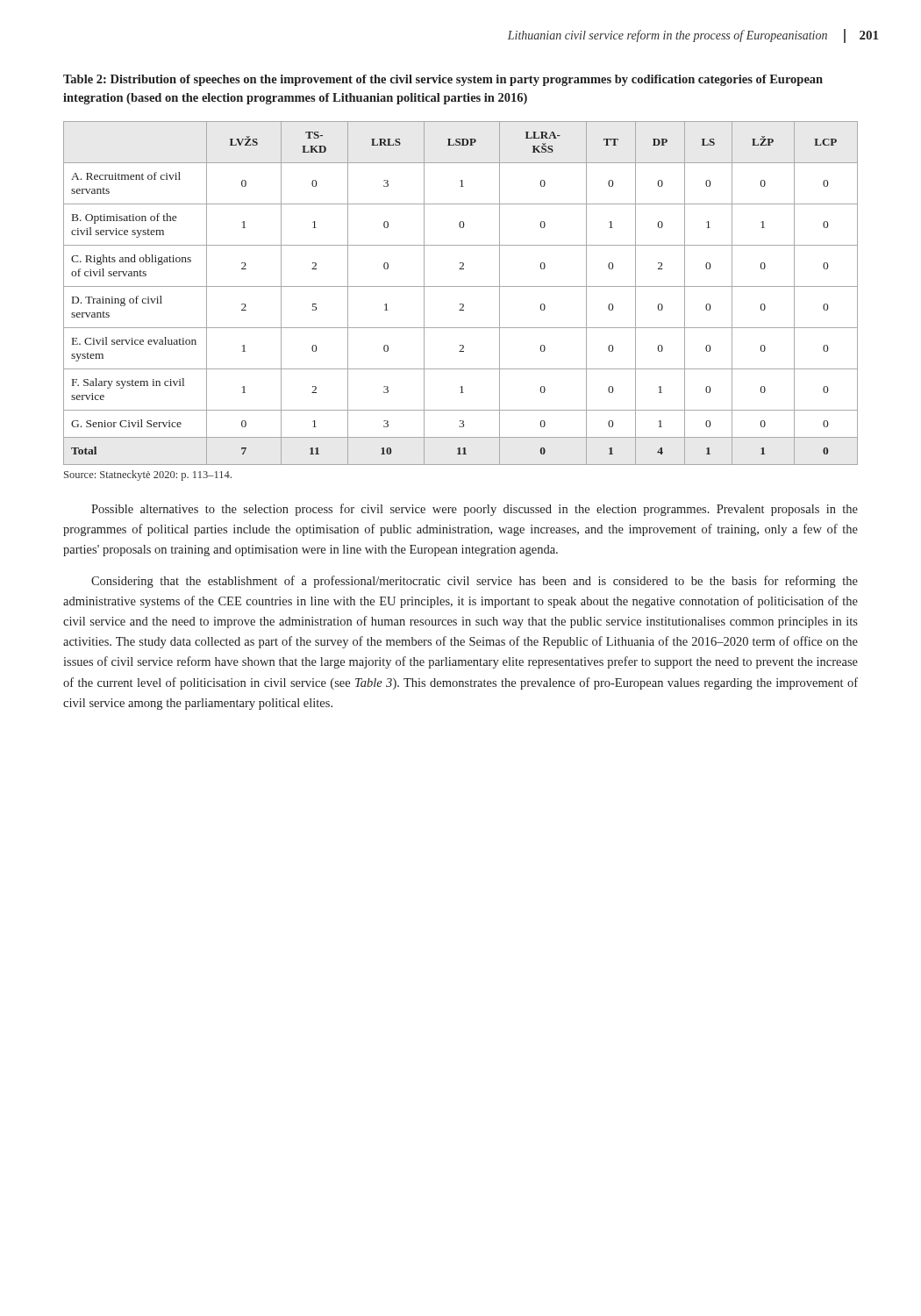Image resolution: width=921 pixels, height=1316 pixels.
Task: Navigate to the passage starting "Possible alternatives to the selection process for"
Action: pyautogui.click(x=460, y=606)
